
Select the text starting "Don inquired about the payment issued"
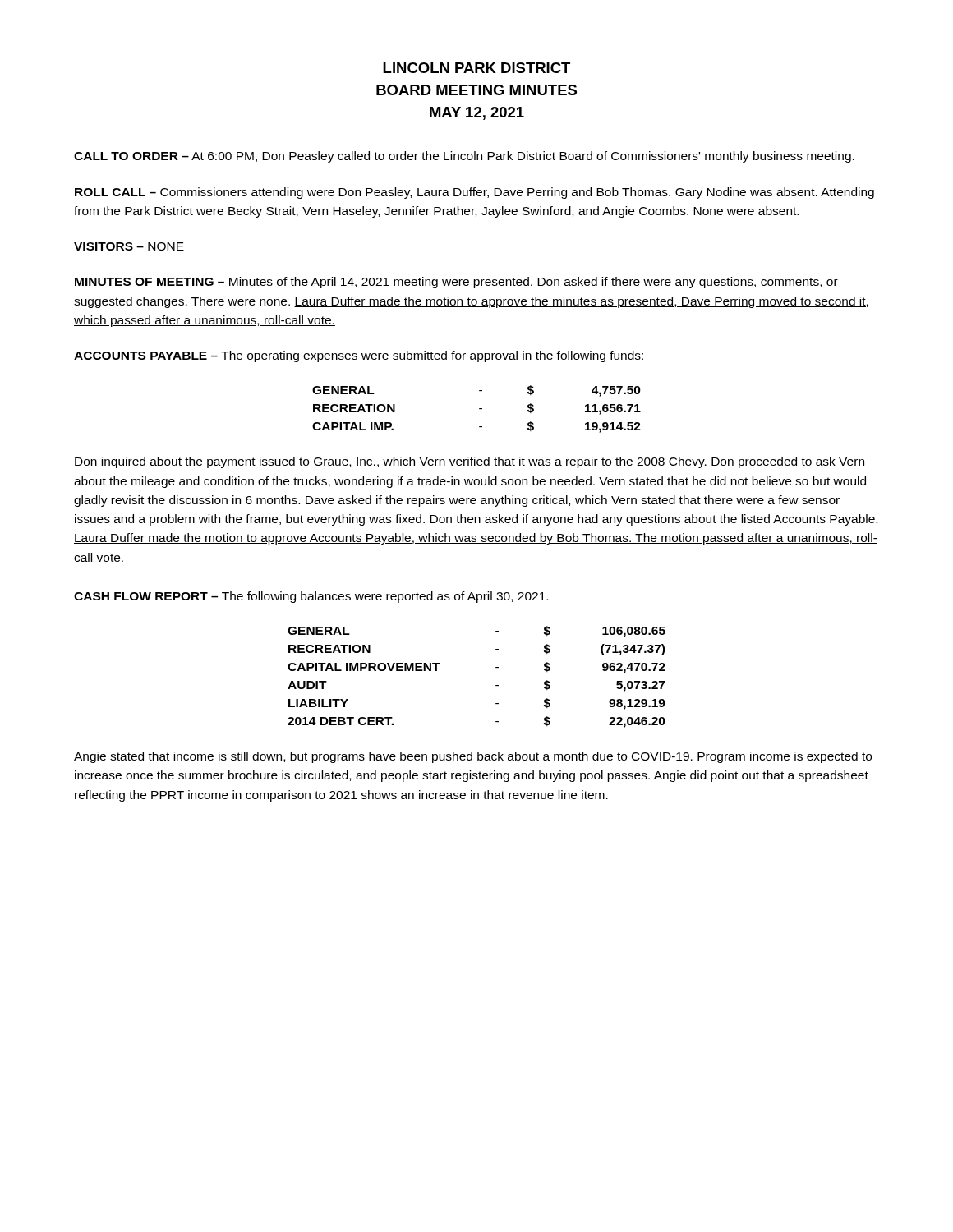pos(476,509)
